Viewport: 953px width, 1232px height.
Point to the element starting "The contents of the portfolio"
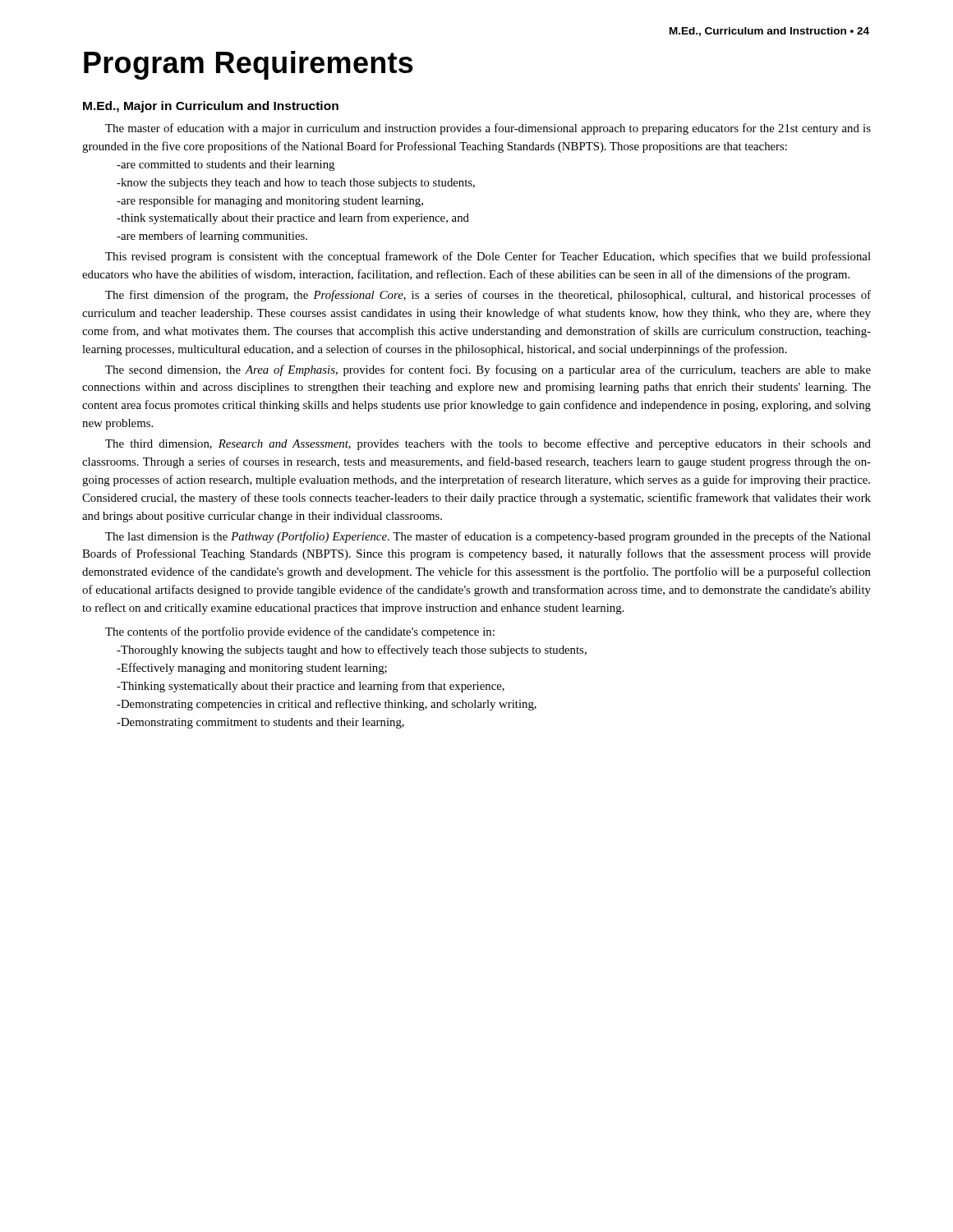[300, 632]
